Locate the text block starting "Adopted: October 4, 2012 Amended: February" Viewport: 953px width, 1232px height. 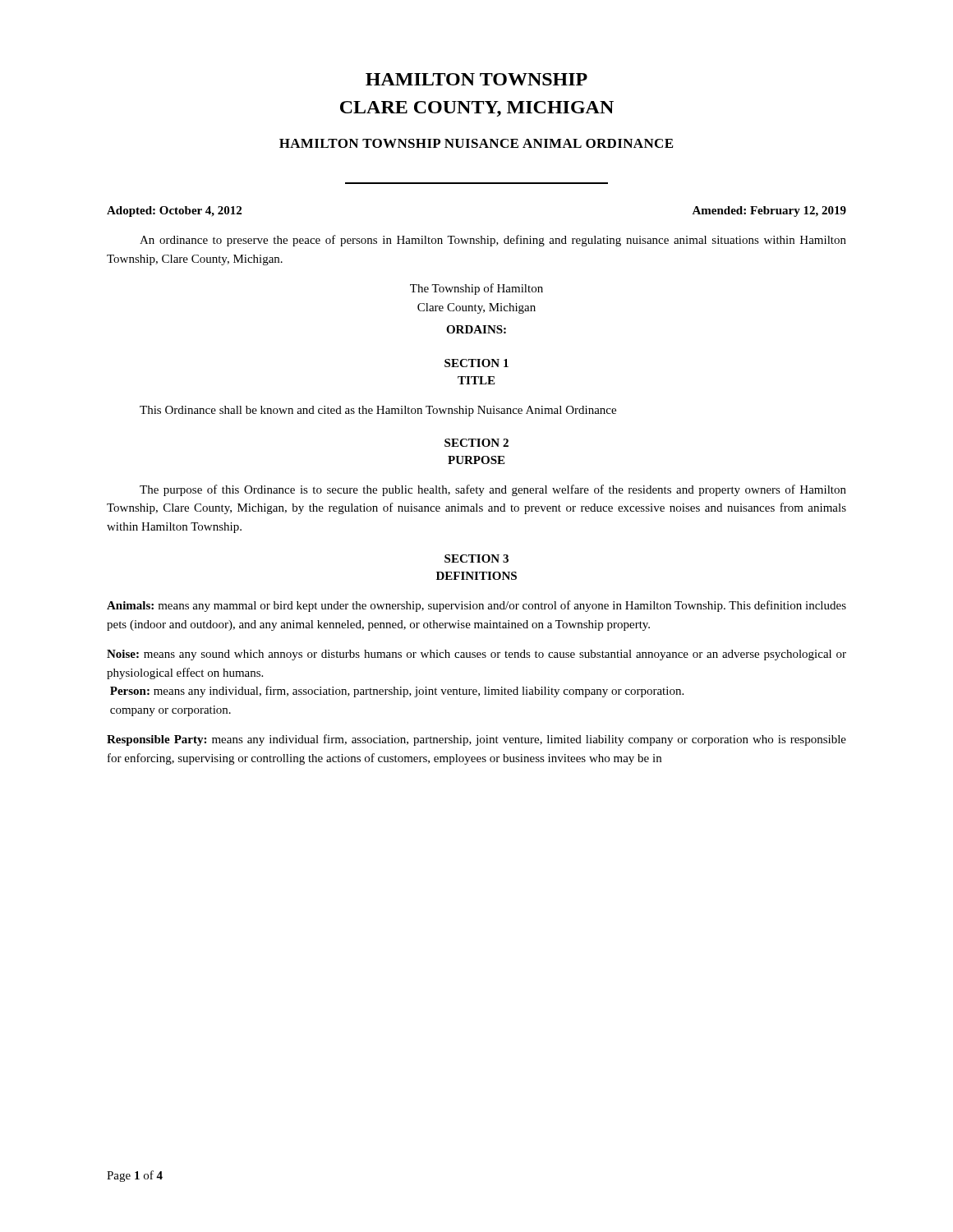tap(176, 211)
